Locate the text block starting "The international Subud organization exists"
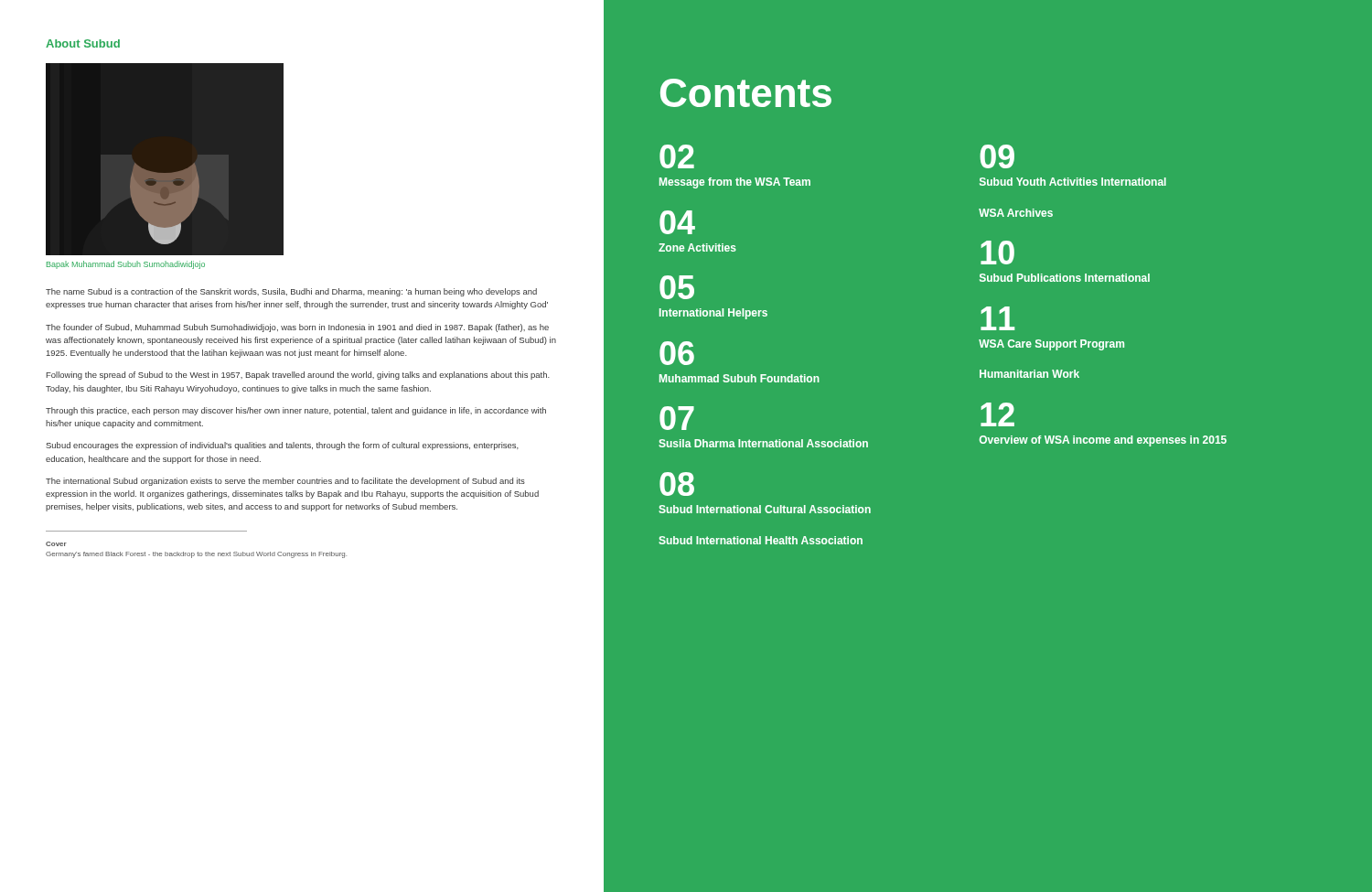 tap(292, 494)
